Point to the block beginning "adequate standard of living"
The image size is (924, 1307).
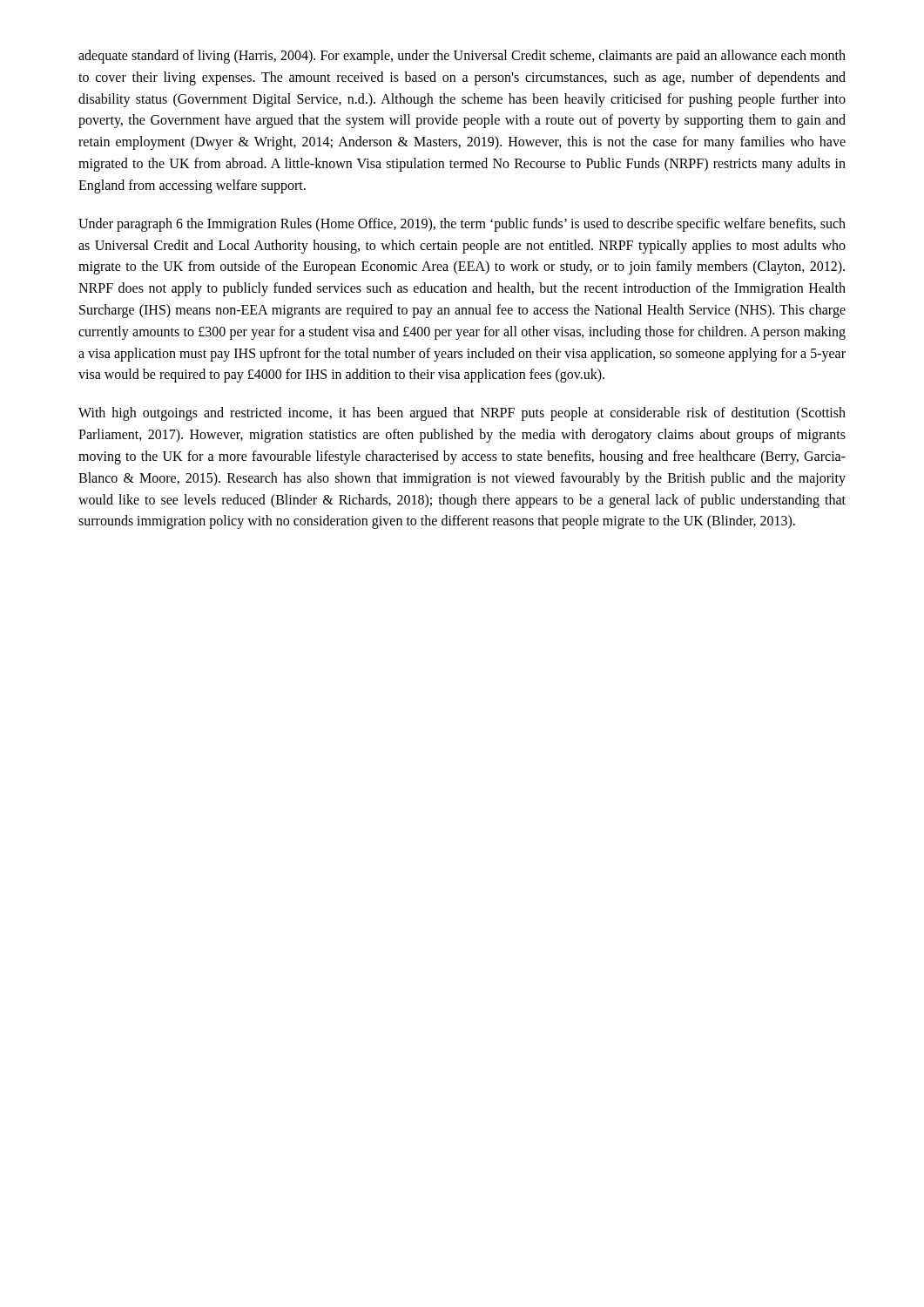(462, 120)
